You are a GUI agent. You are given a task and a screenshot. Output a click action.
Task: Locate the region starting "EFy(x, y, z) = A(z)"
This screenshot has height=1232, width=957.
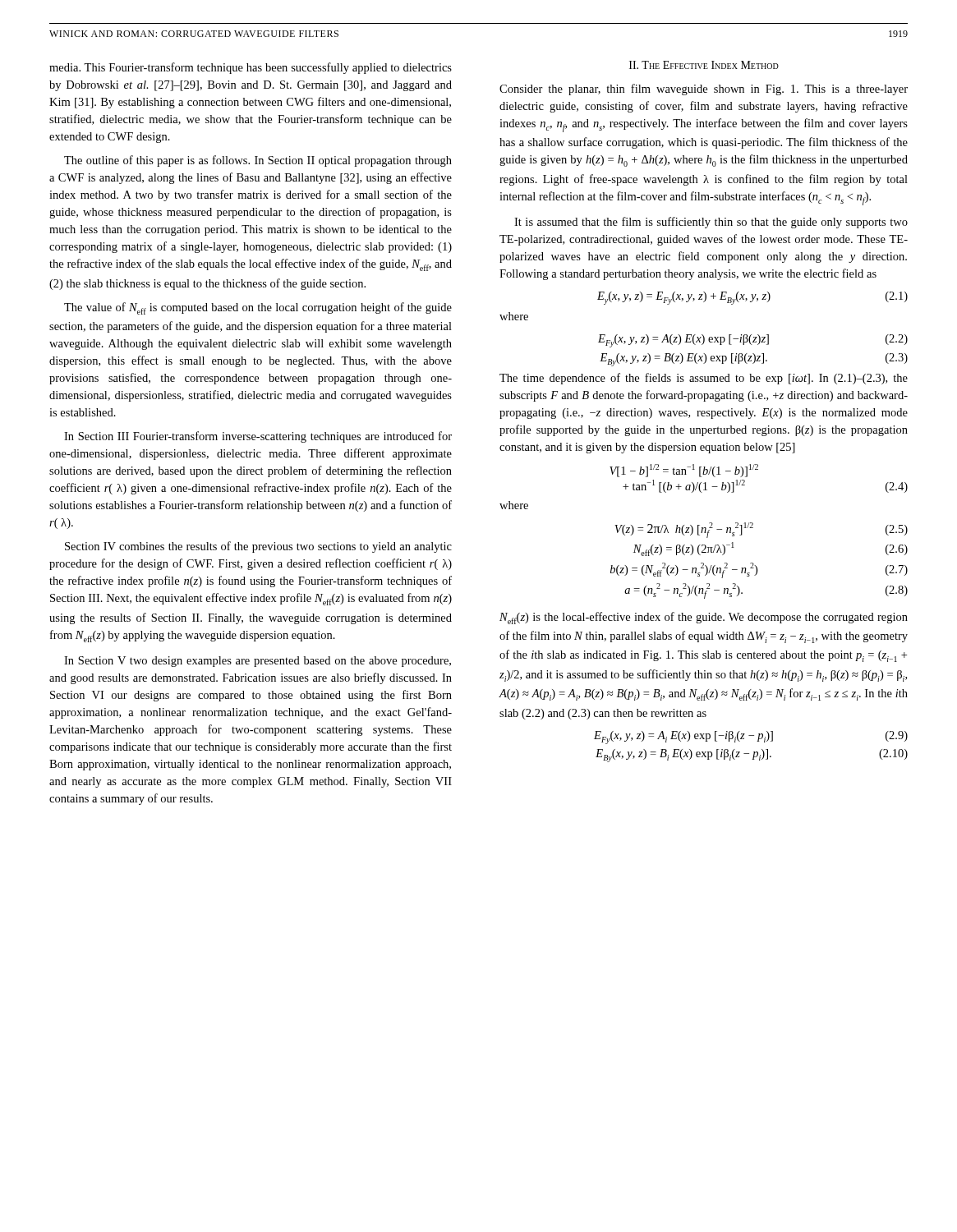(704, 340)
